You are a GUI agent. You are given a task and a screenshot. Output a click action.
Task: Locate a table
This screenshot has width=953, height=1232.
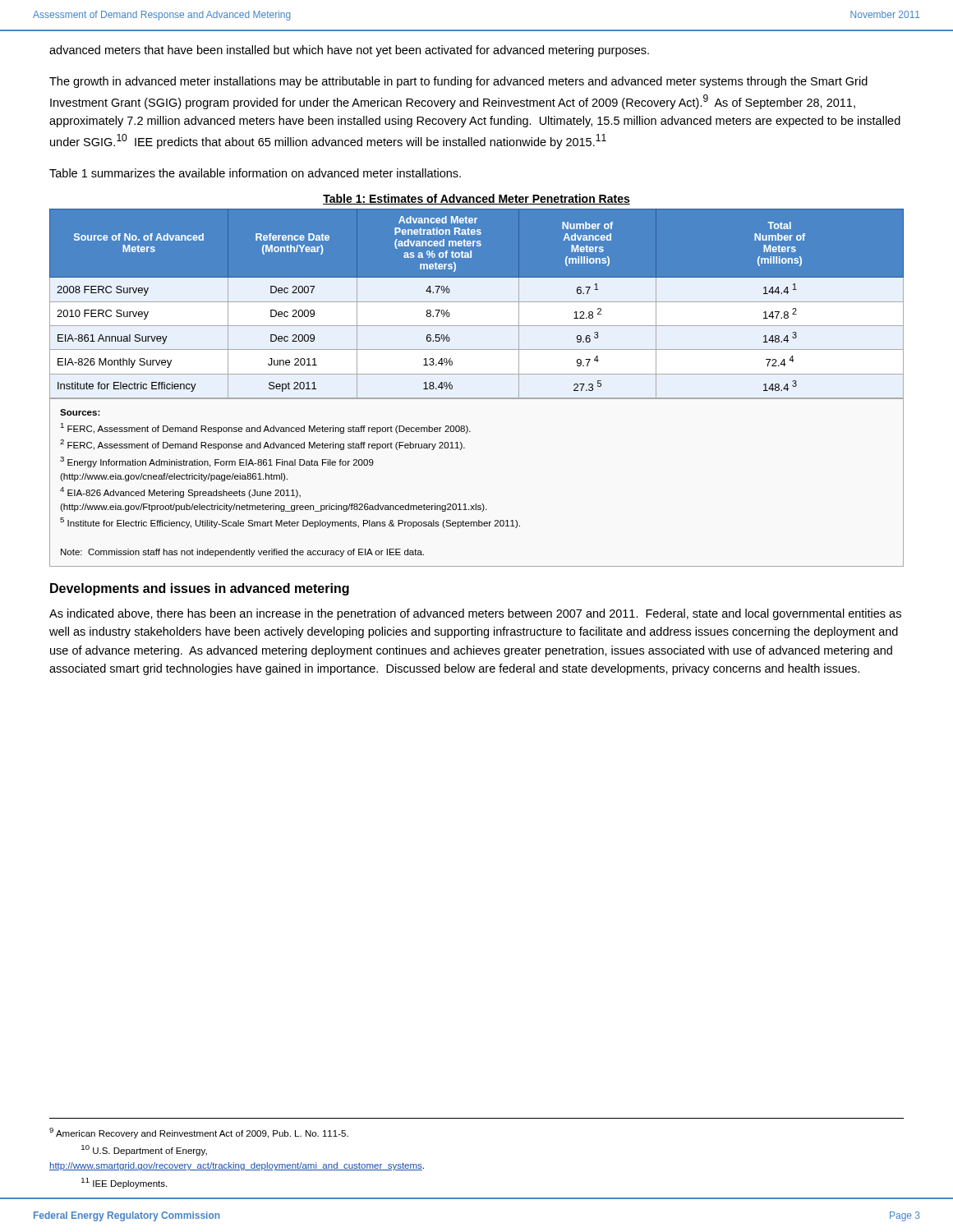pyautogui.click(x=476, y=380)
